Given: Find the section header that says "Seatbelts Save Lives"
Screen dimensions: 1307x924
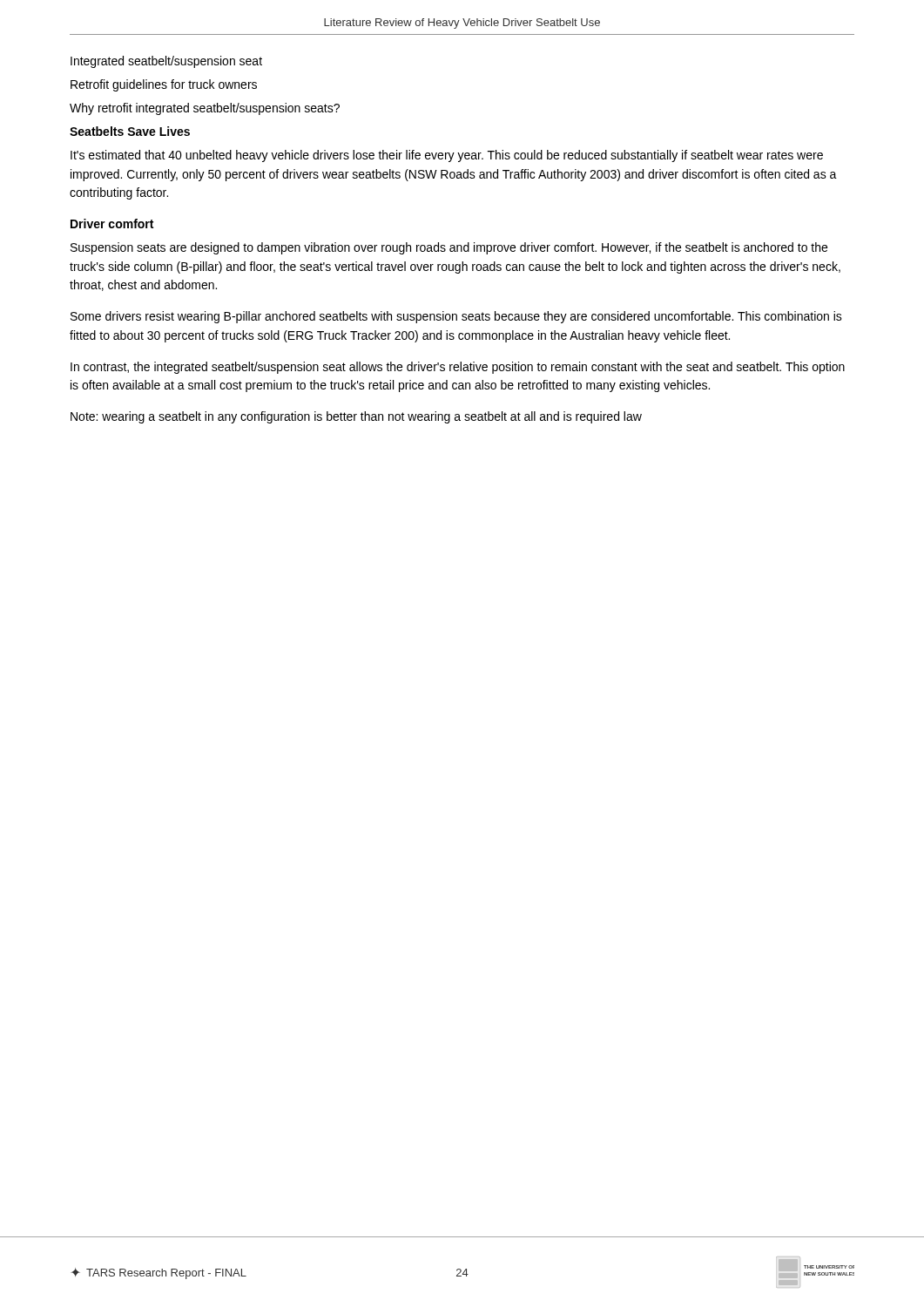Looking at the screenshot, I should [130, 132].
